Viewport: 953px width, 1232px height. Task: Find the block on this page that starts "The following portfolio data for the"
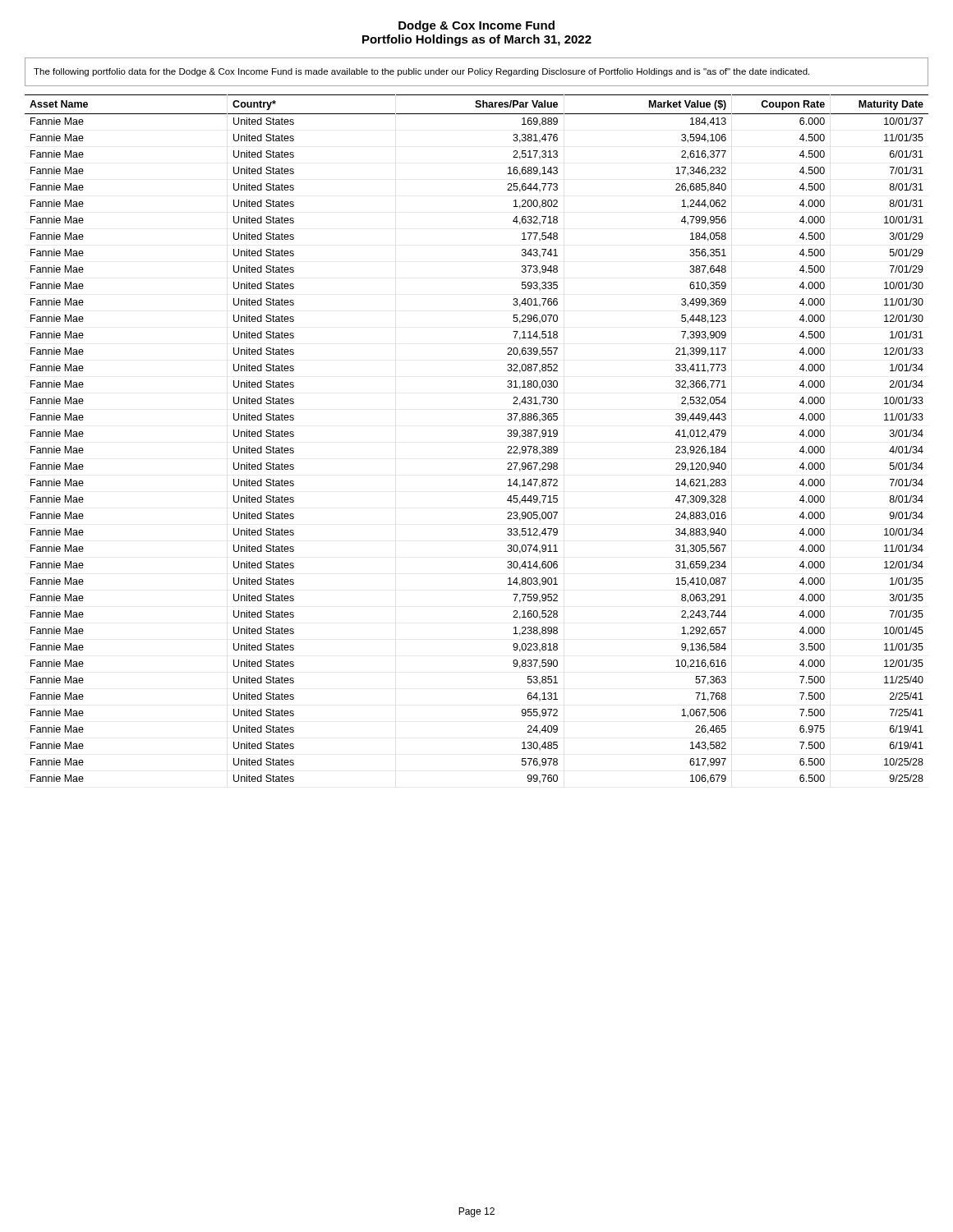pos(422,71)
